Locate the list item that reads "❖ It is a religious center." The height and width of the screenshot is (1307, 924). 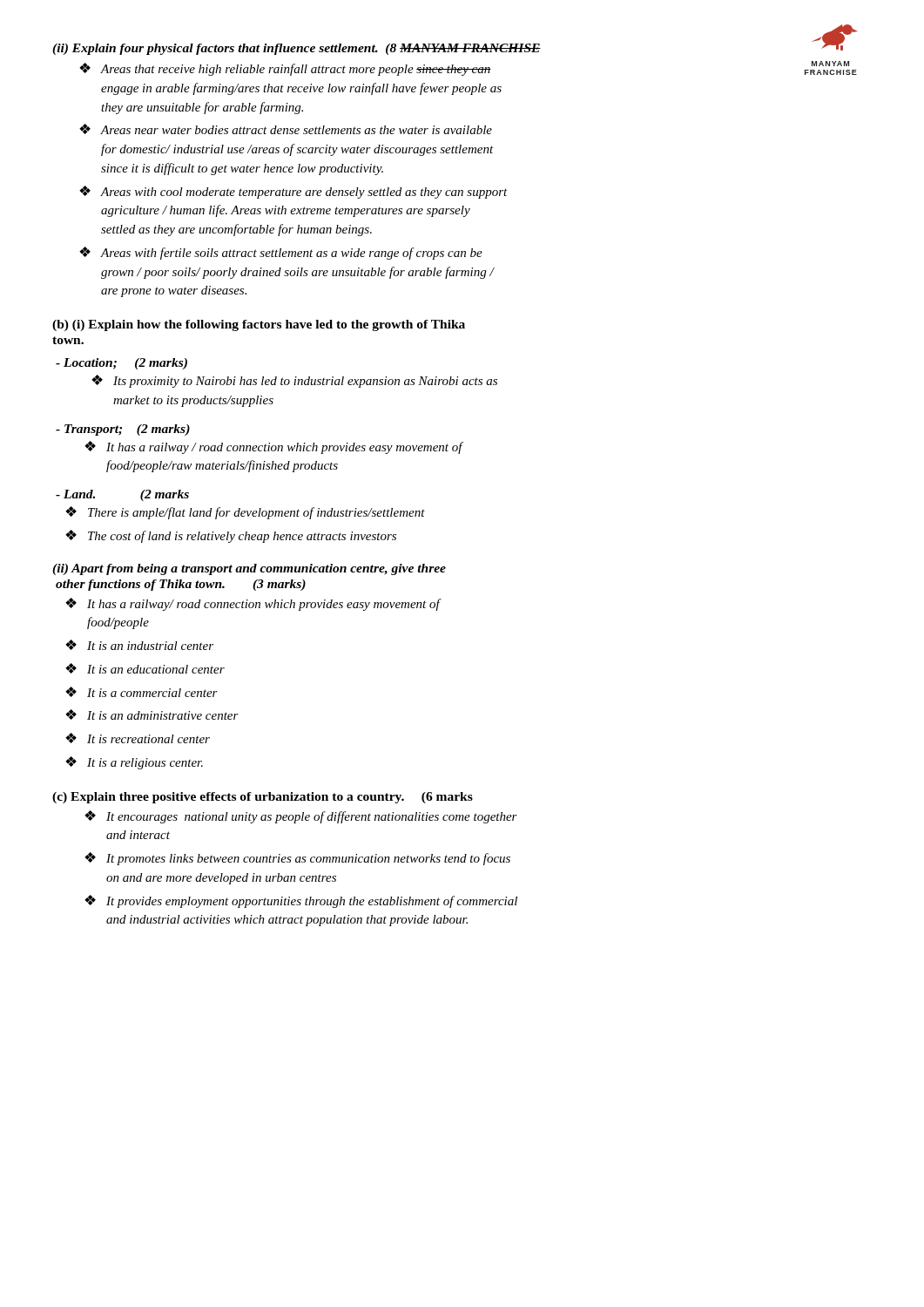(x=134, y=763)
